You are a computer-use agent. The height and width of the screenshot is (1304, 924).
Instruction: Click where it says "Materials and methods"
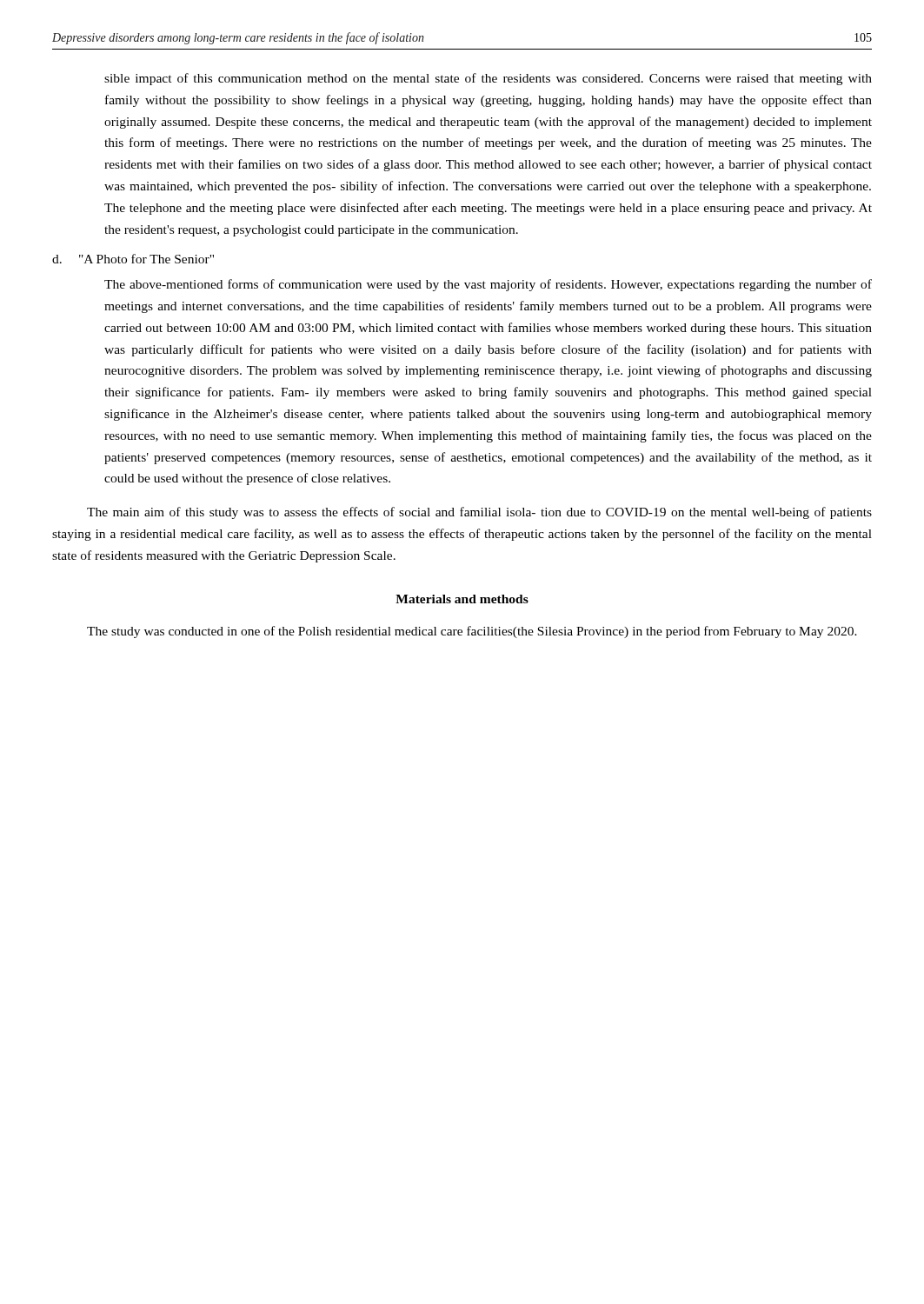[462, 598]
